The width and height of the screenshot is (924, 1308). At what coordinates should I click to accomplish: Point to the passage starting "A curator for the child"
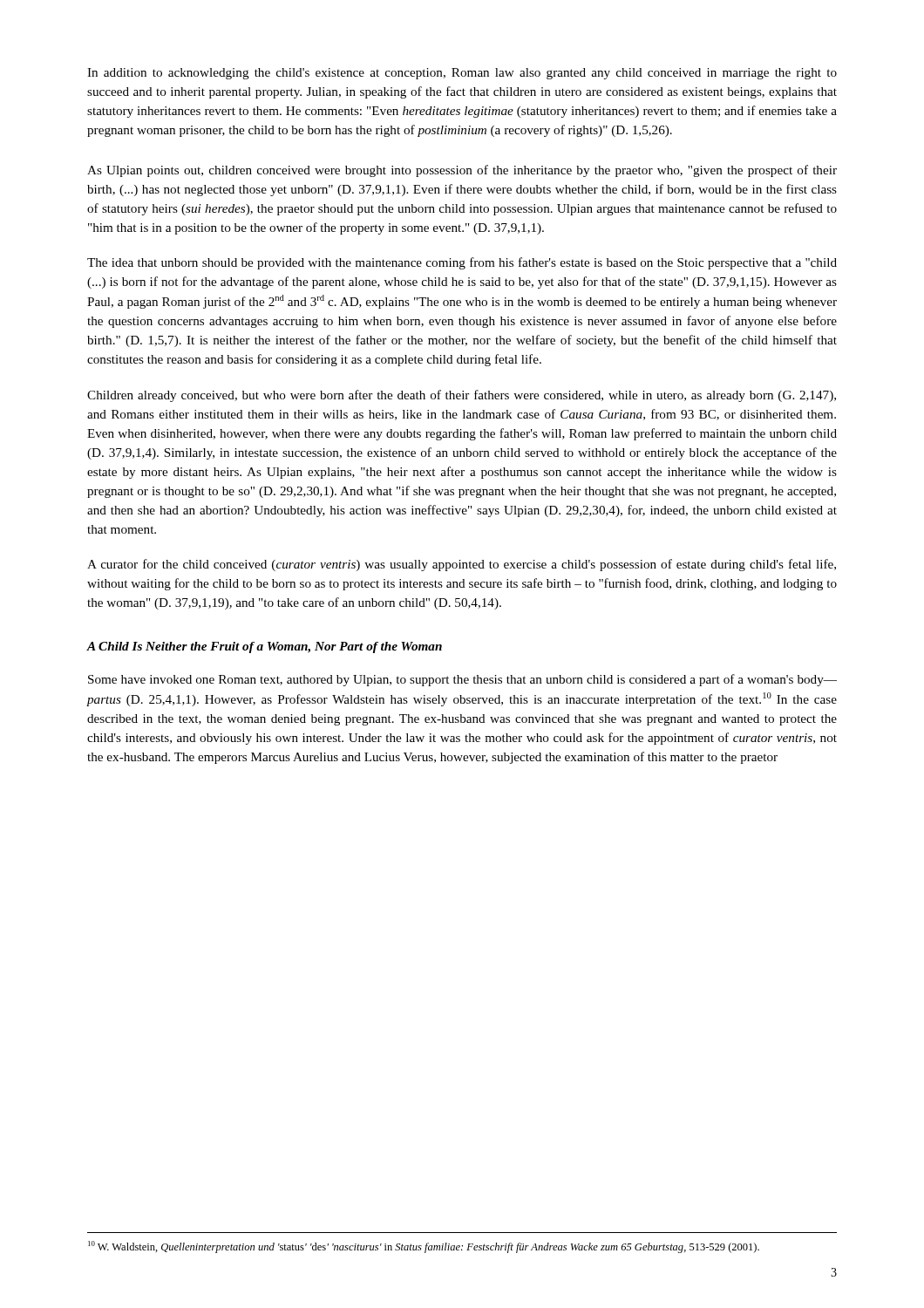(462, 583)
